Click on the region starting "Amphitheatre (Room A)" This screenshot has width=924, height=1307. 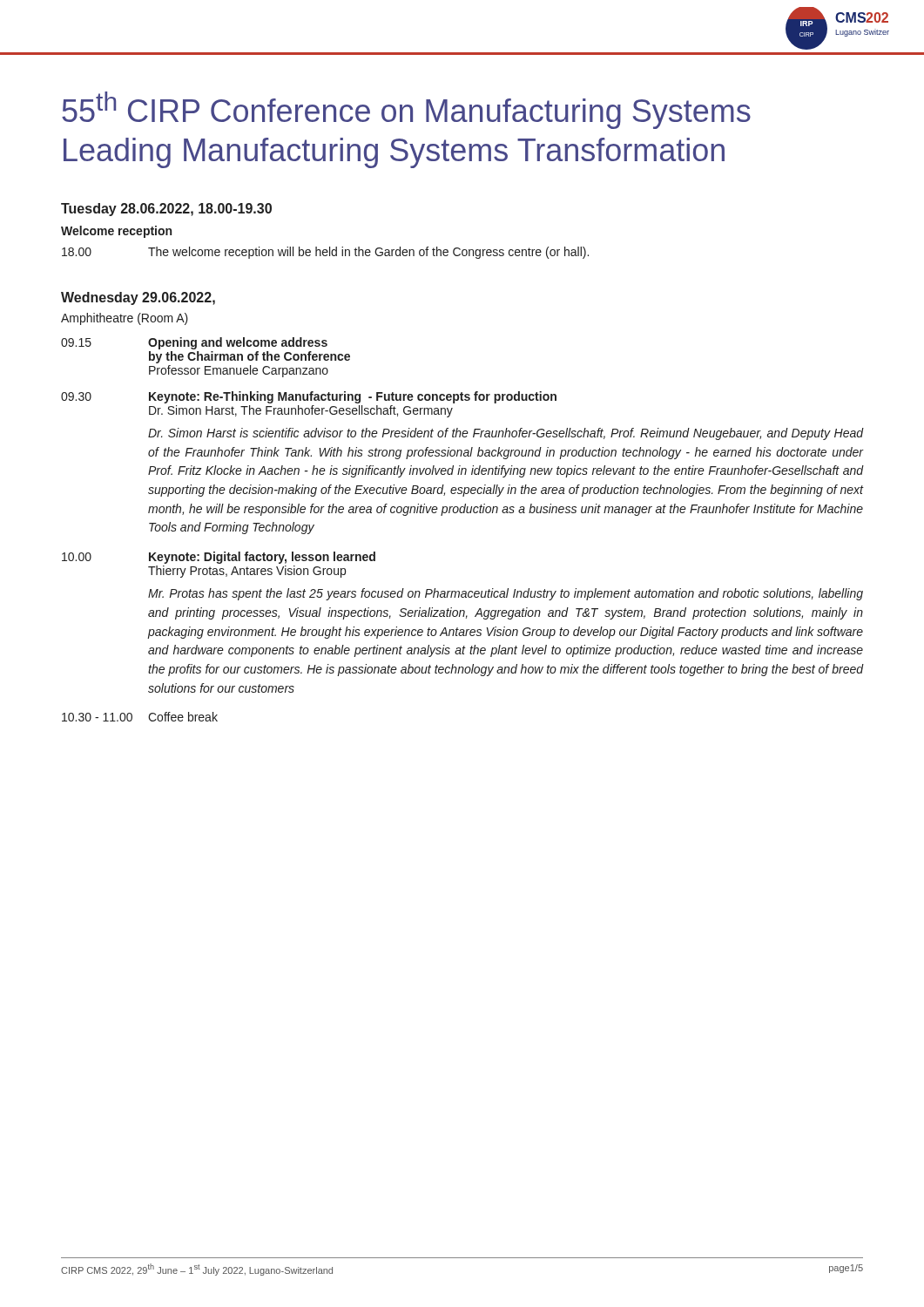(x=125, y=318)
